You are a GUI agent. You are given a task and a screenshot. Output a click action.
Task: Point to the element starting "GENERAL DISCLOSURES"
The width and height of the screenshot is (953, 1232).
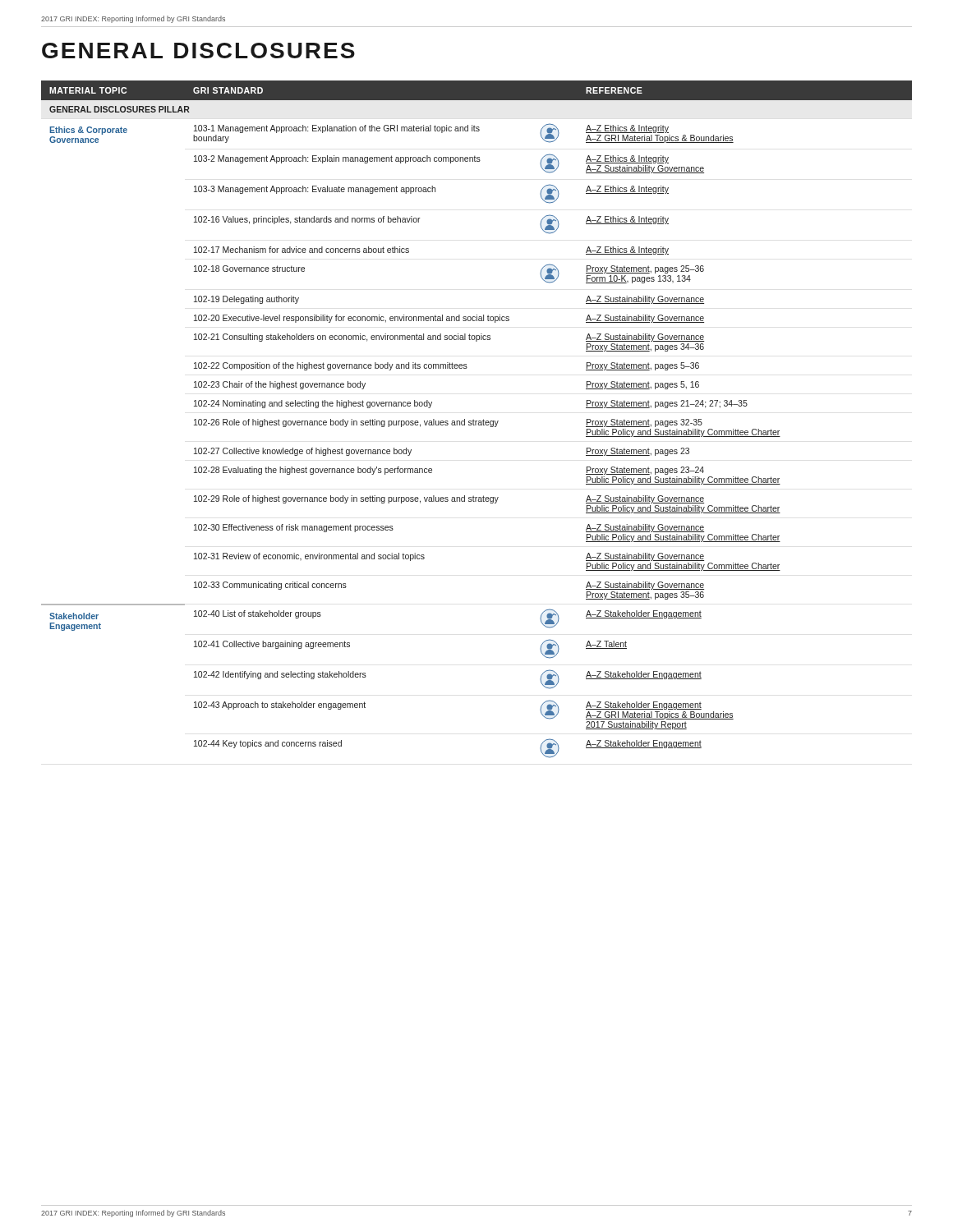pyautogui.click(x=199, y=51)
